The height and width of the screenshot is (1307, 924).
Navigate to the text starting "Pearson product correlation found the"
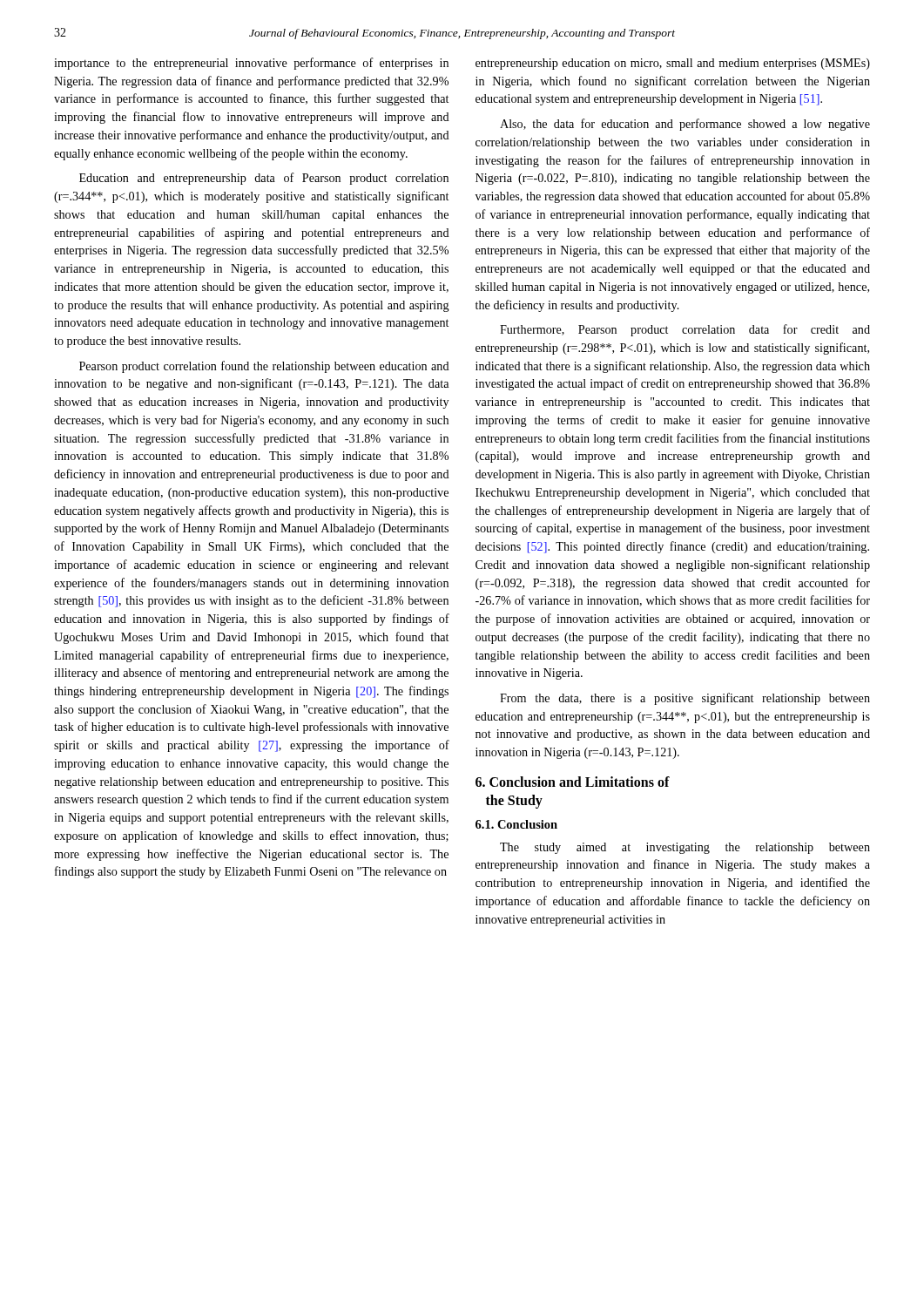pyautogui.click(x=251, y=619)
